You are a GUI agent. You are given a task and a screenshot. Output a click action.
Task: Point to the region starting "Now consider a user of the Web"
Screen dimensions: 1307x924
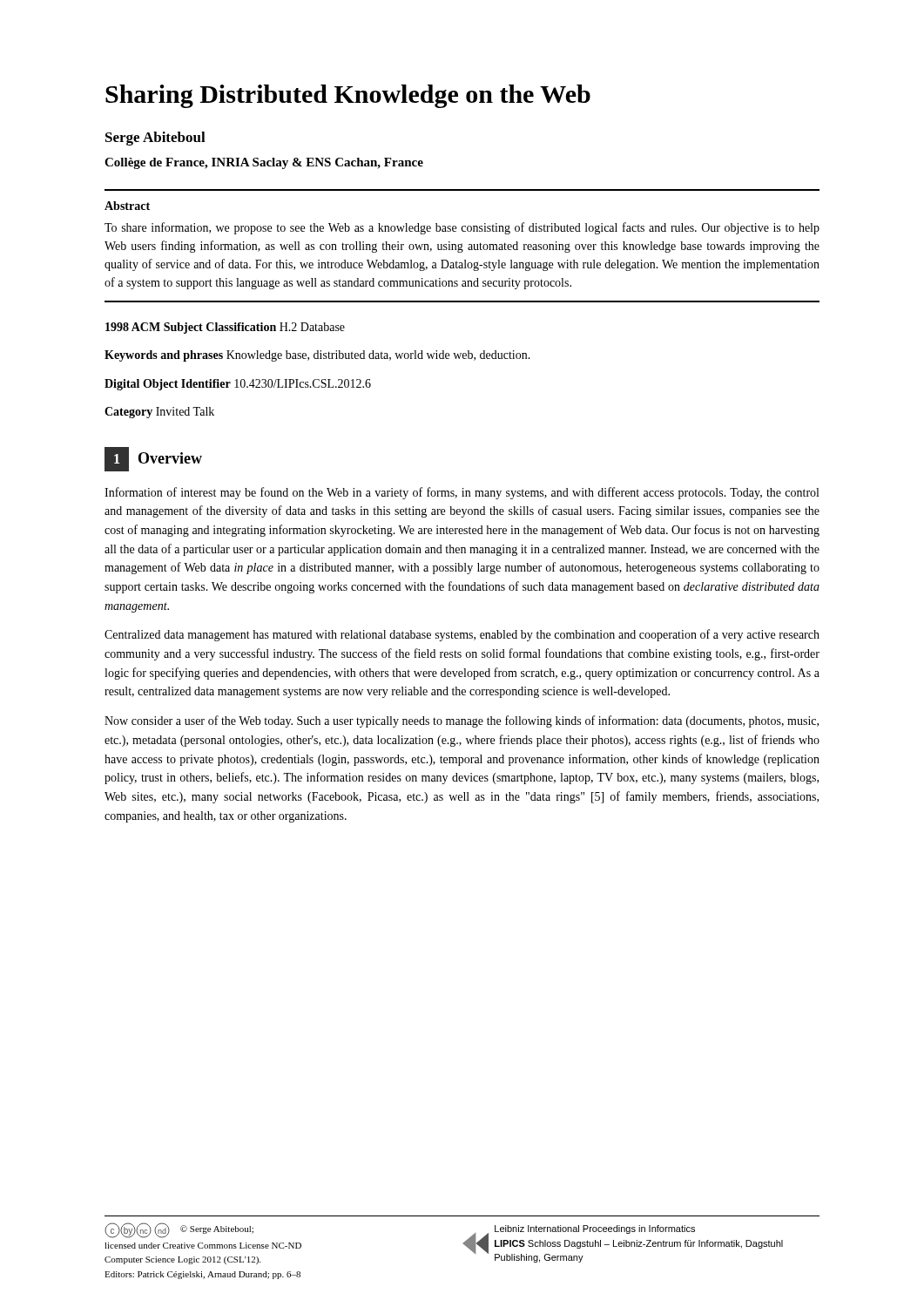(x=462, y=768)
